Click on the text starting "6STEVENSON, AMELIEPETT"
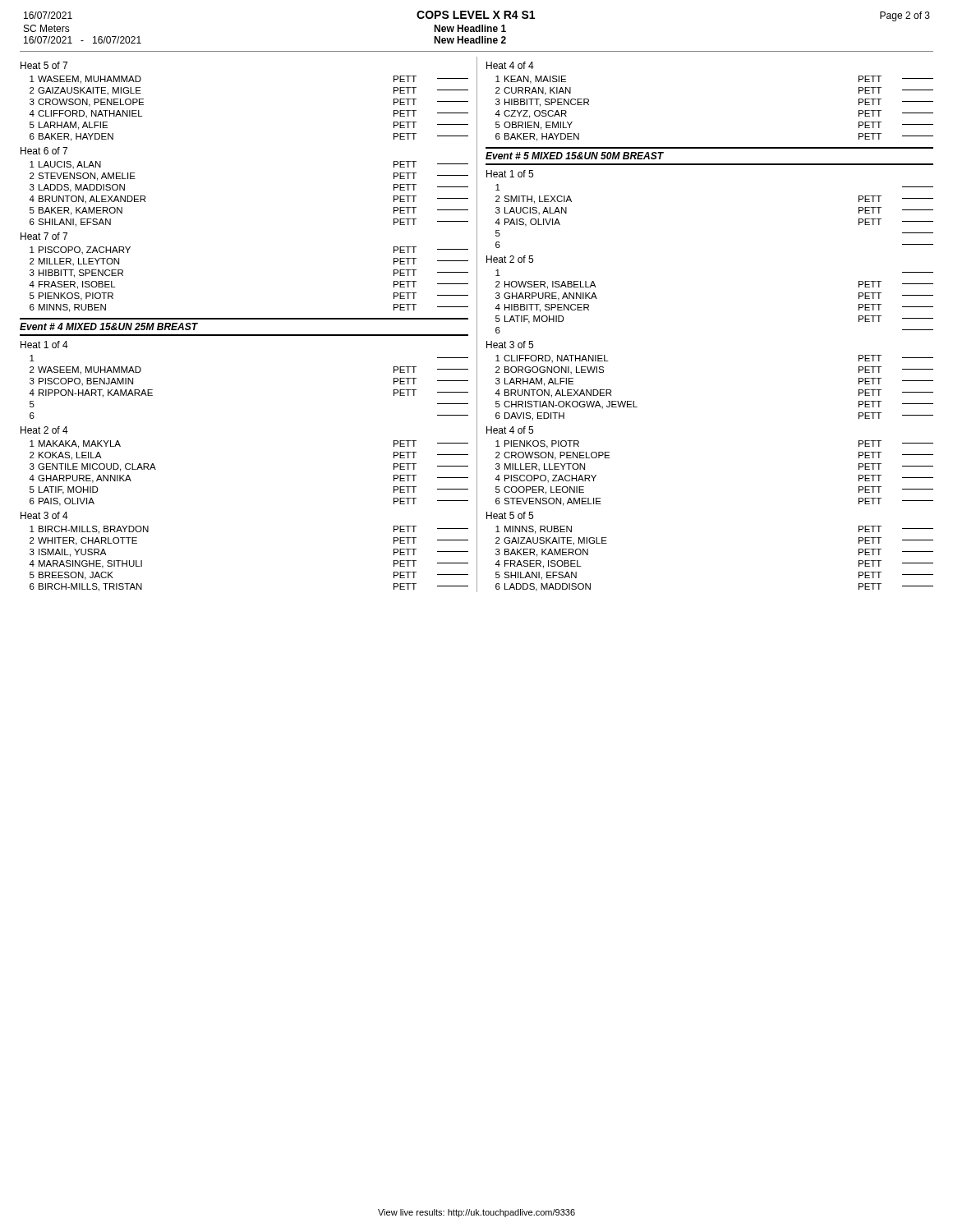953x1232 pixels. pyautogui.click(x=550, y=503)
